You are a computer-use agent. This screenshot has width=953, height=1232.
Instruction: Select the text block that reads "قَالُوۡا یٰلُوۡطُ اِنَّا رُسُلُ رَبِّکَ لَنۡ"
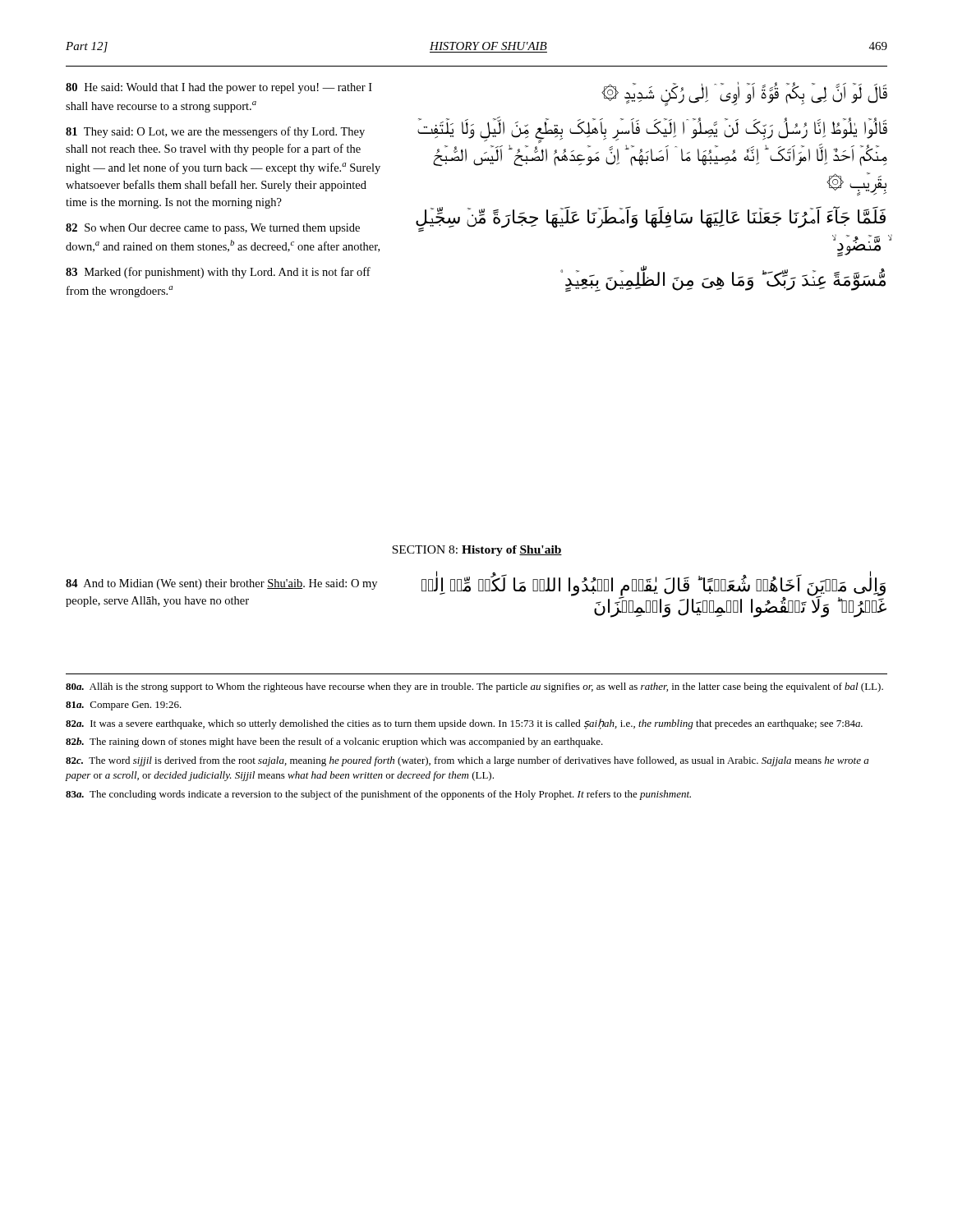tap(652, 155)
